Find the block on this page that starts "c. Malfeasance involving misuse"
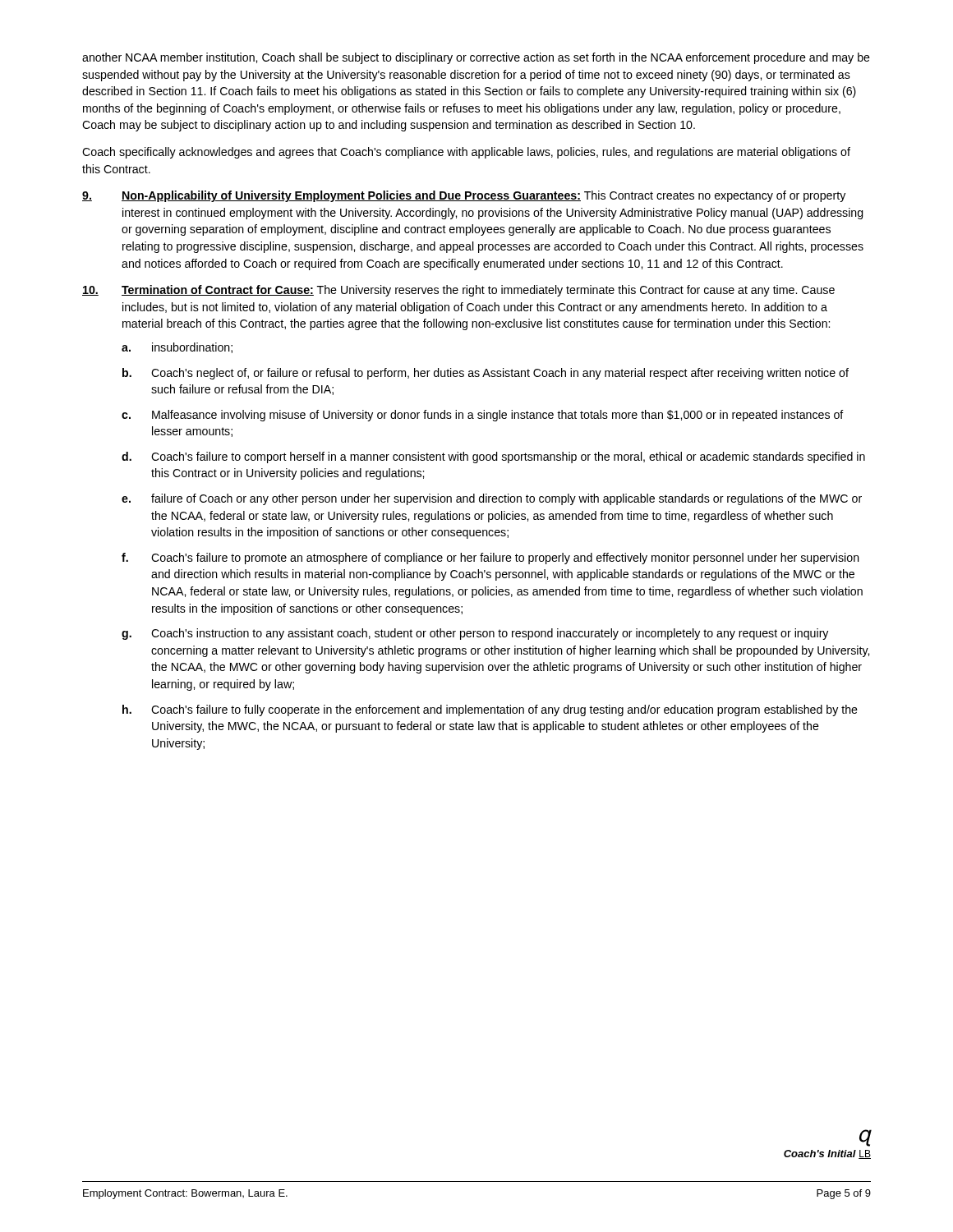The width and height of the screenshot is (953, 1232). click(x=496, y=423)
